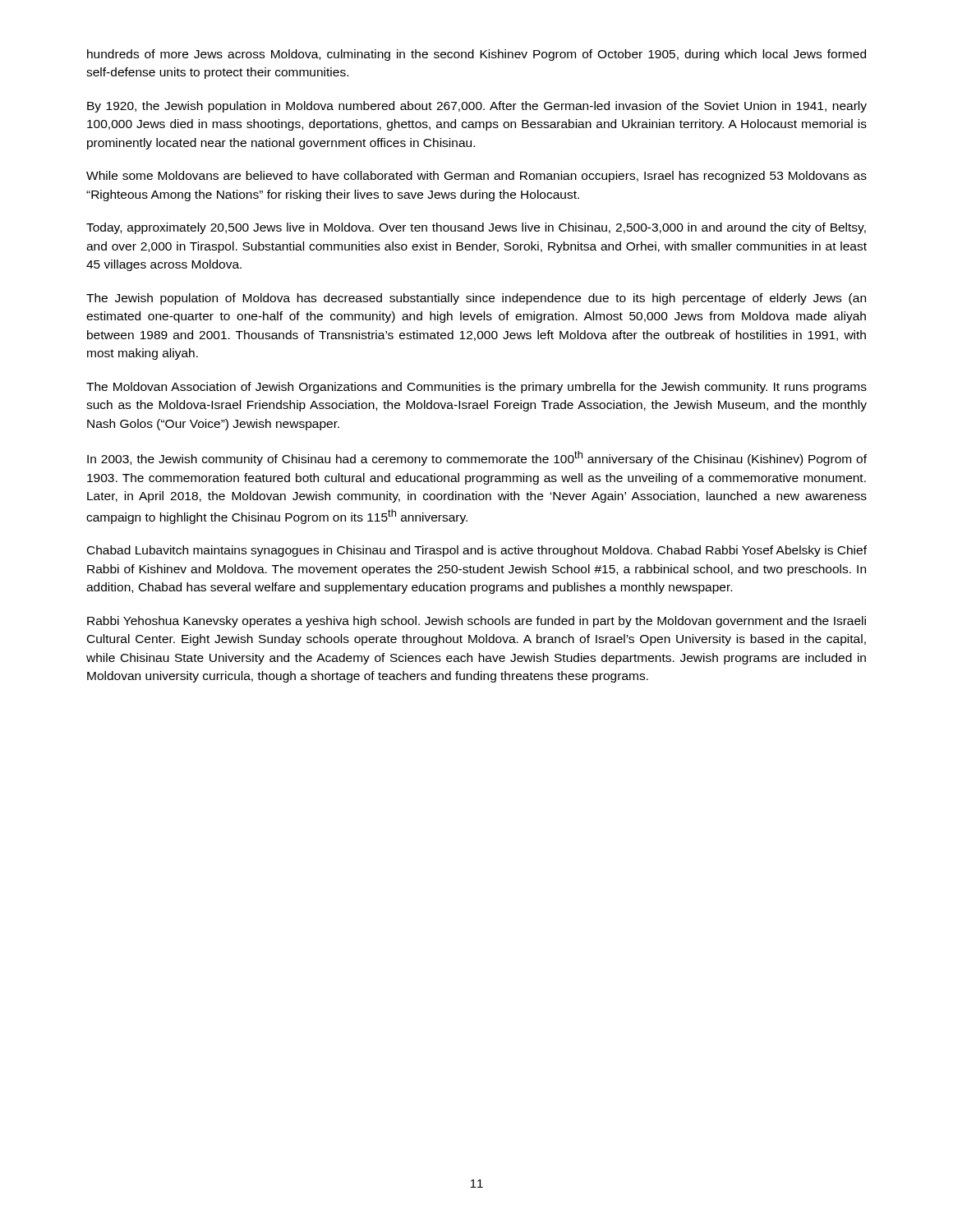Click the passage that begins "The Jewish population of Moldova has decreased"

(476, 325)
